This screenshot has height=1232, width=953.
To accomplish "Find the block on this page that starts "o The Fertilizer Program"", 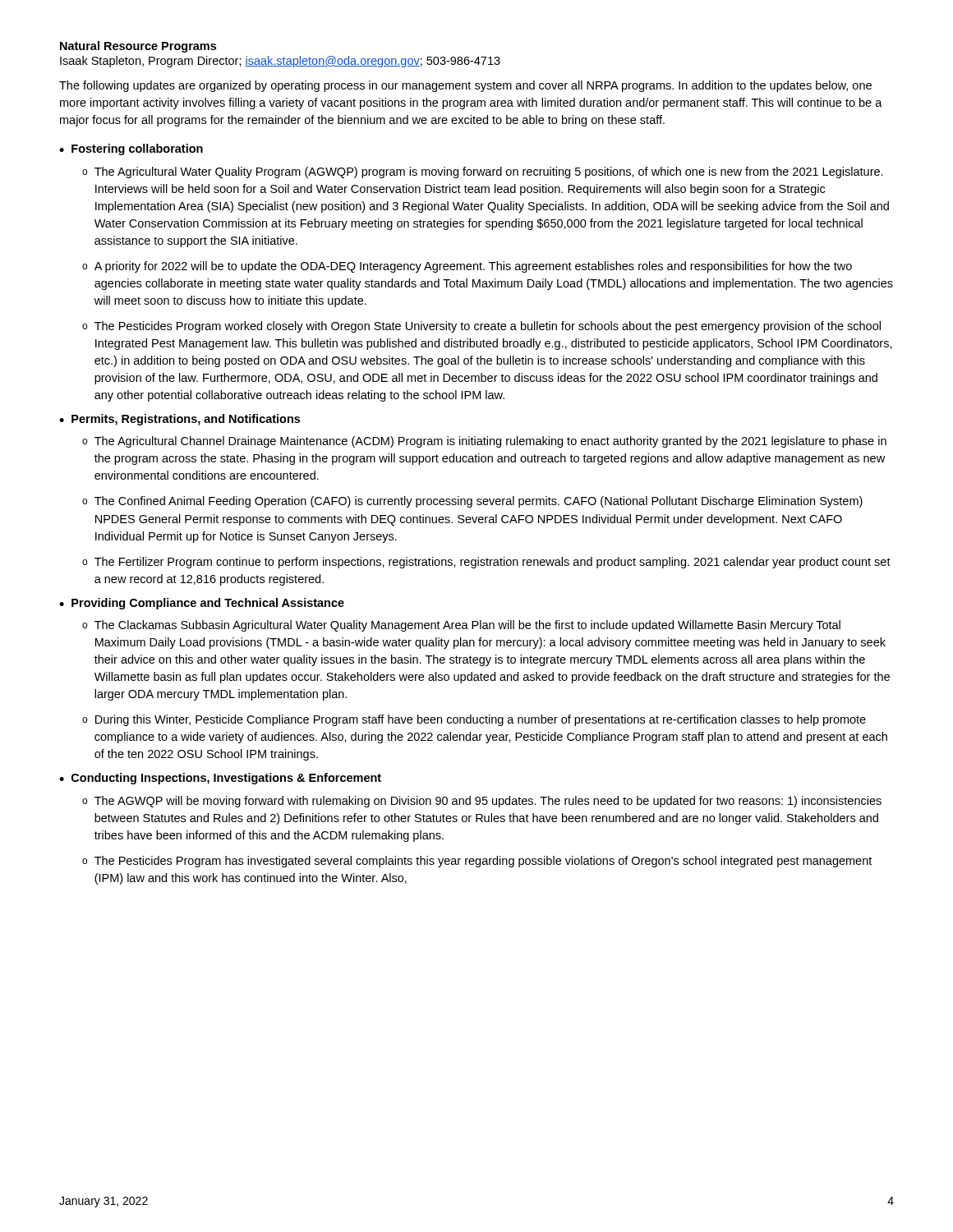I will coord(488,570).
